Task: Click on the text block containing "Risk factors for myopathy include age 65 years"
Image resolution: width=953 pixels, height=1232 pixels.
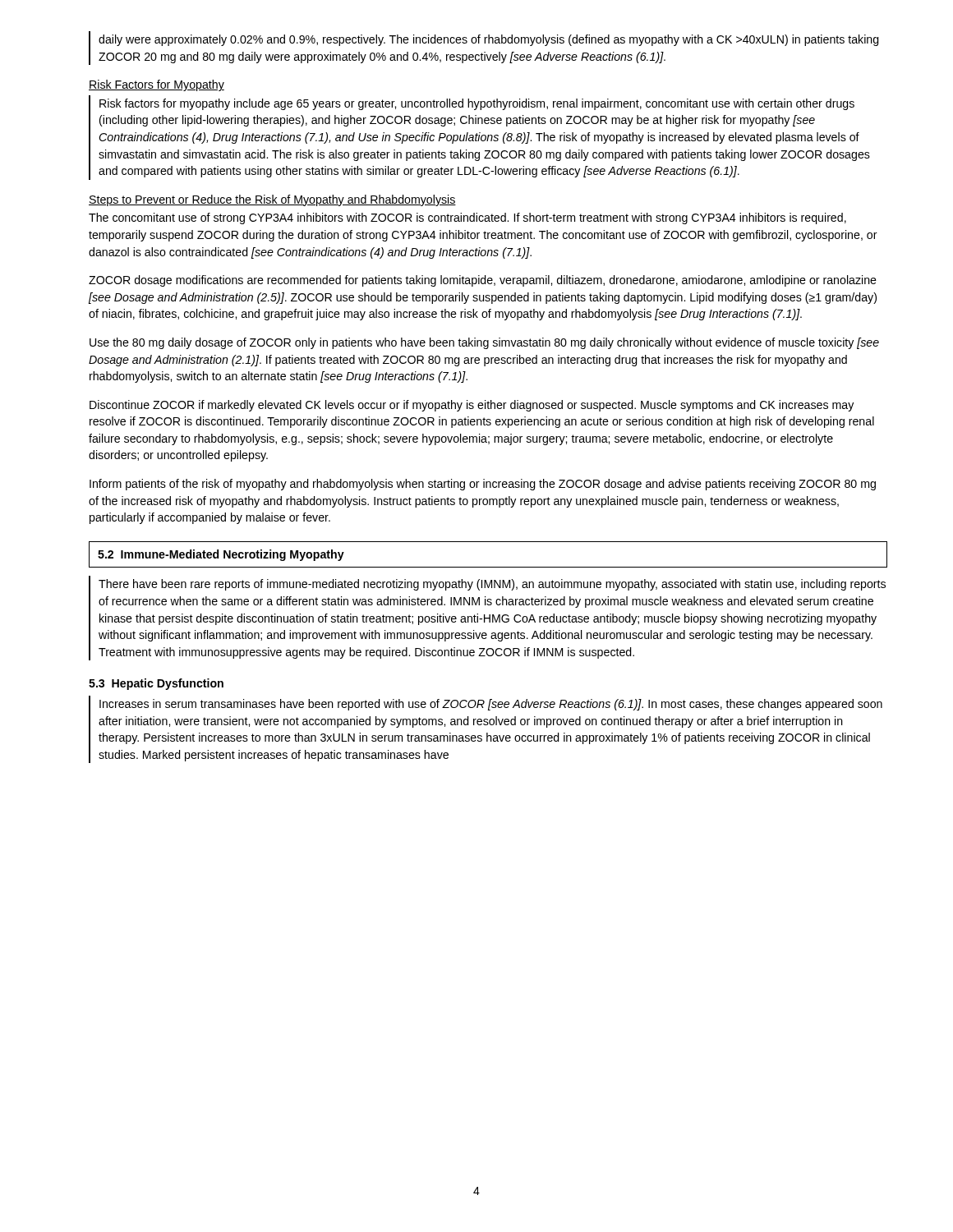Action: pyautogui.click(x=493, y=137)
